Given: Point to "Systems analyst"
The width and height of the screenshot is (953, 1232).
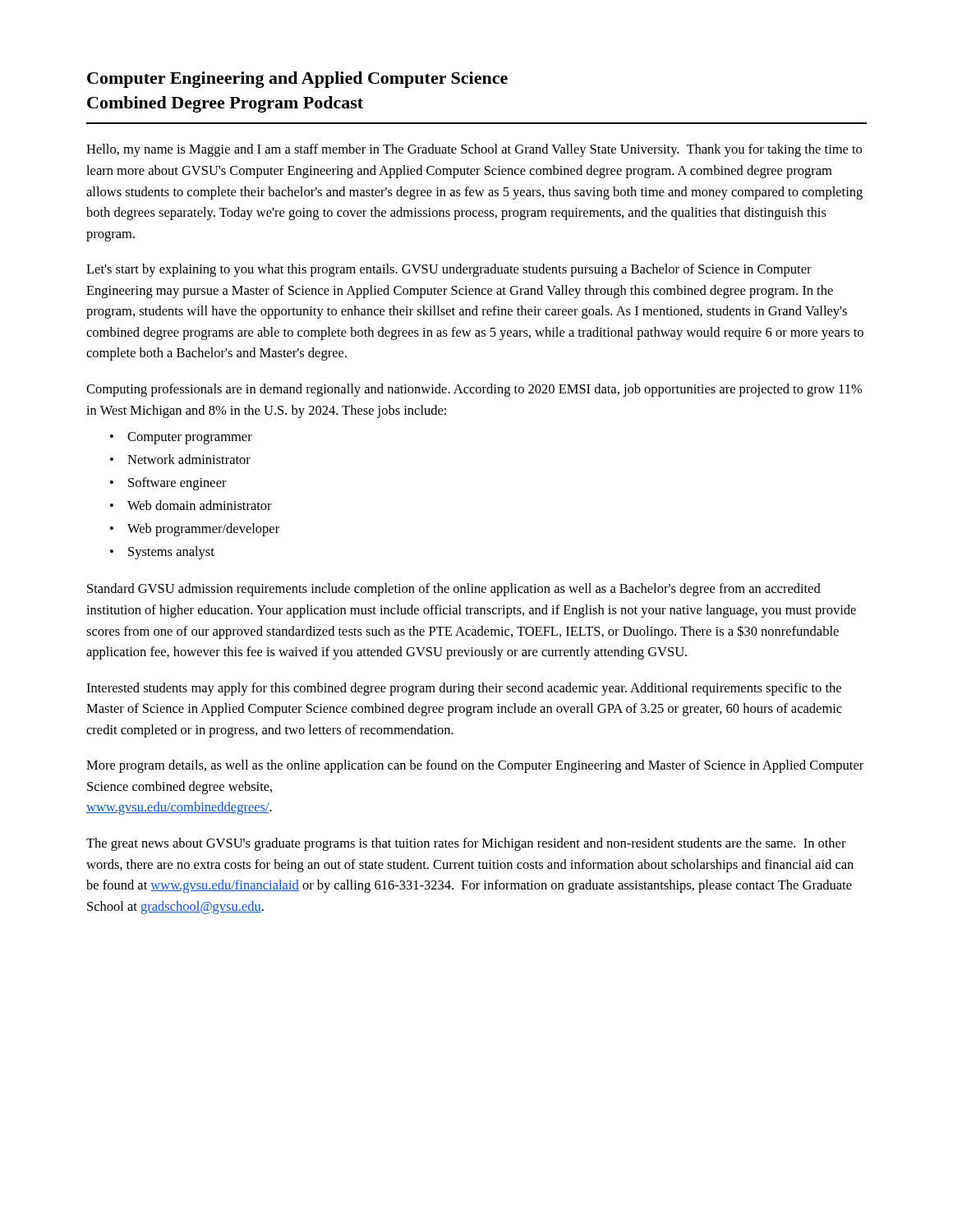Looking at the screenshot, I should tap(171, 552).
